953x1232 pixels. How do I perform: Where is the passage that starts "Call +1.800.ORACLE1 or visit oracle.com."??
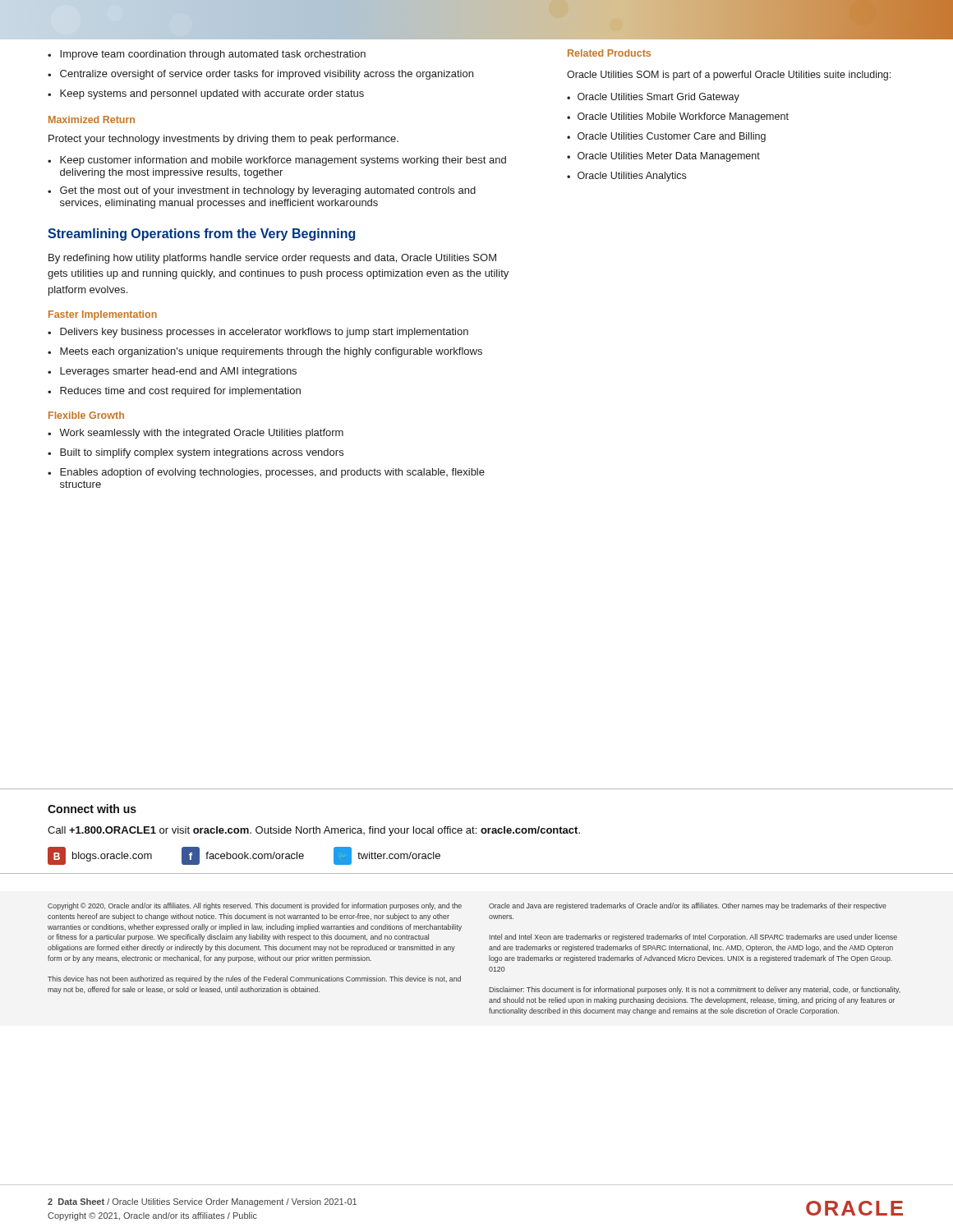point(314,830)
